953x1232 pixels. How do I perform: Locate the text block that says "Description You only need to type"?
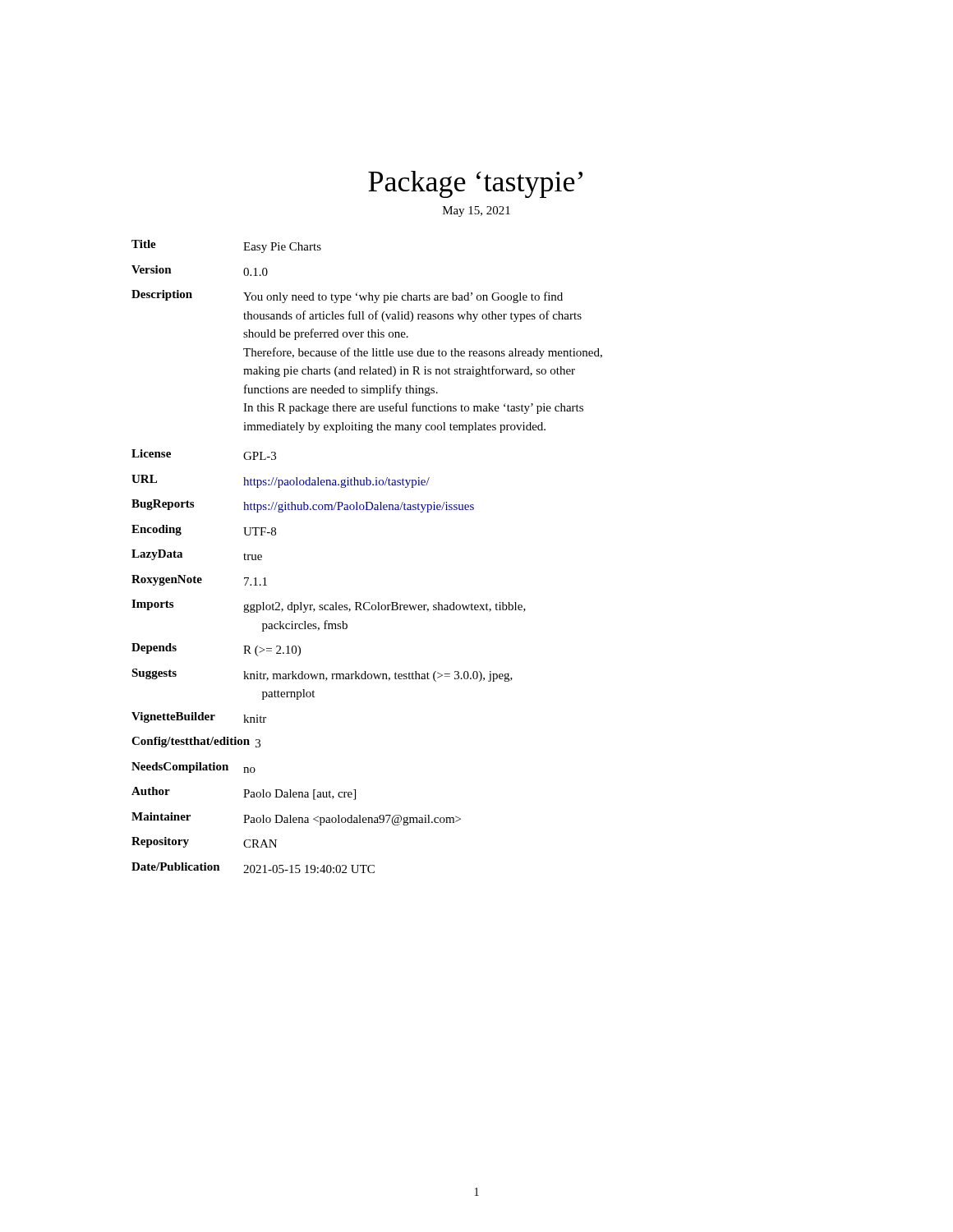(476, 361)
